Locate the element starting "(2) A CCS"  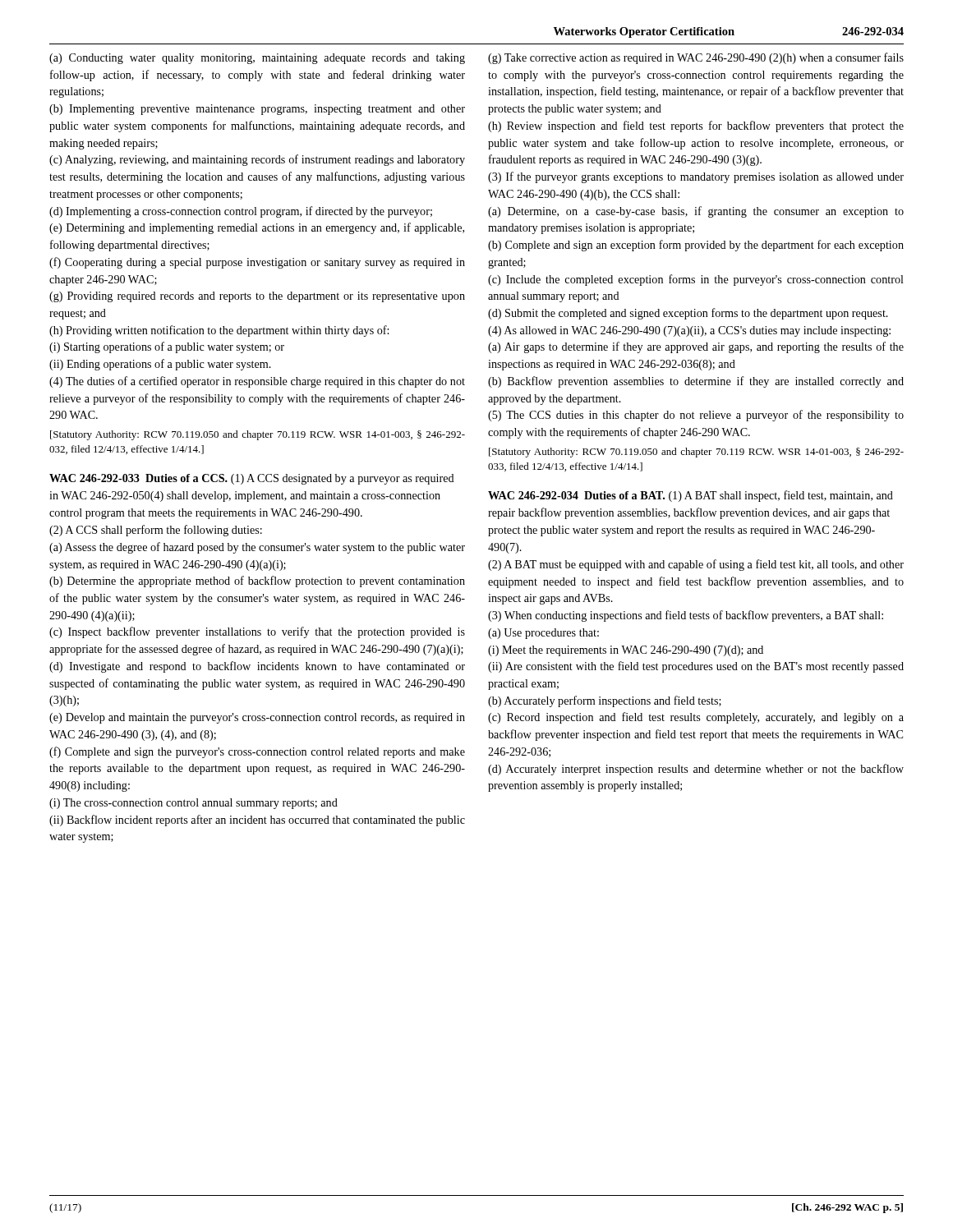pos(257,658)
